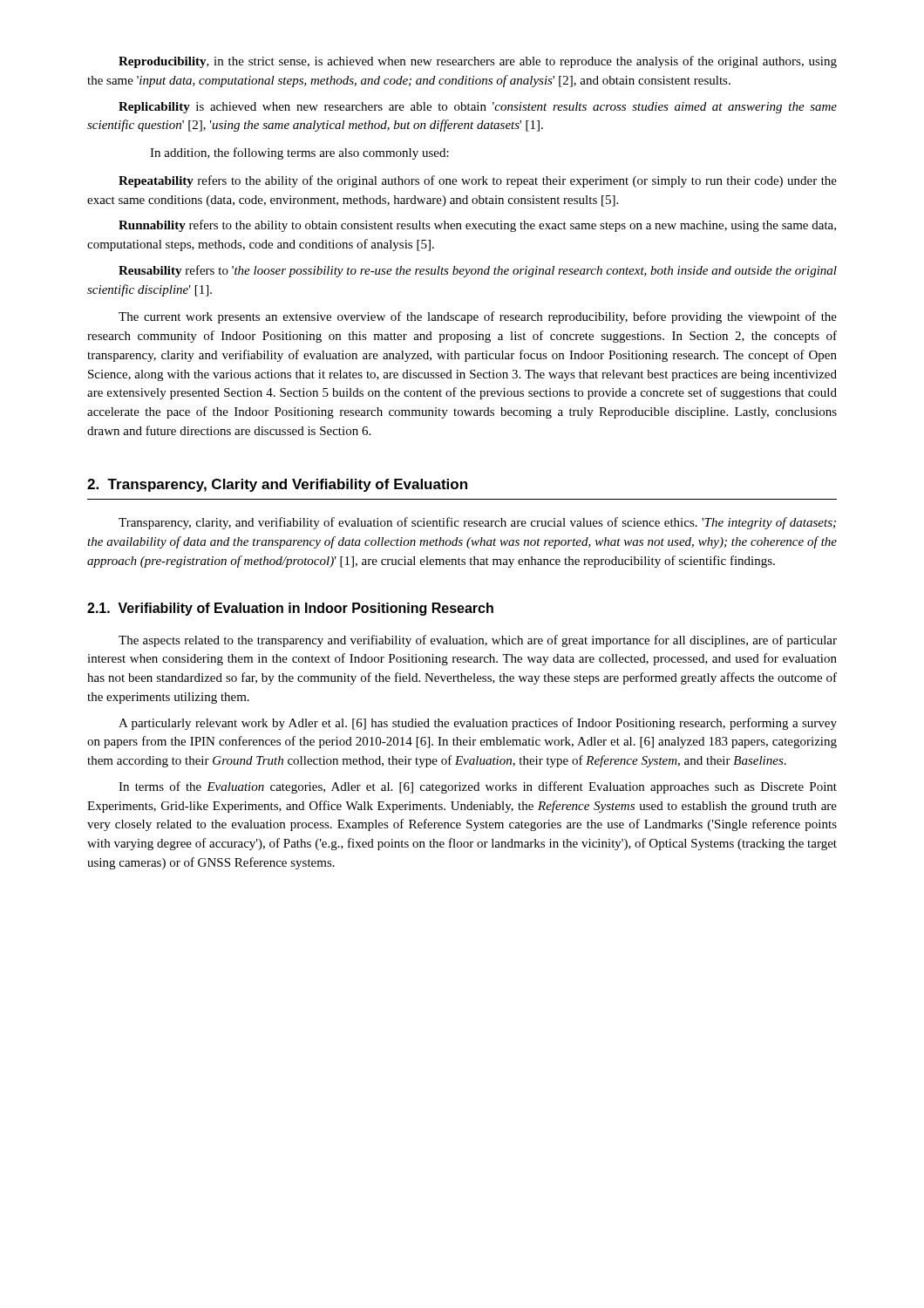Find the text block containing "In addition, the following terms"
Screen dimensions: 1308x924
[299, 153]
